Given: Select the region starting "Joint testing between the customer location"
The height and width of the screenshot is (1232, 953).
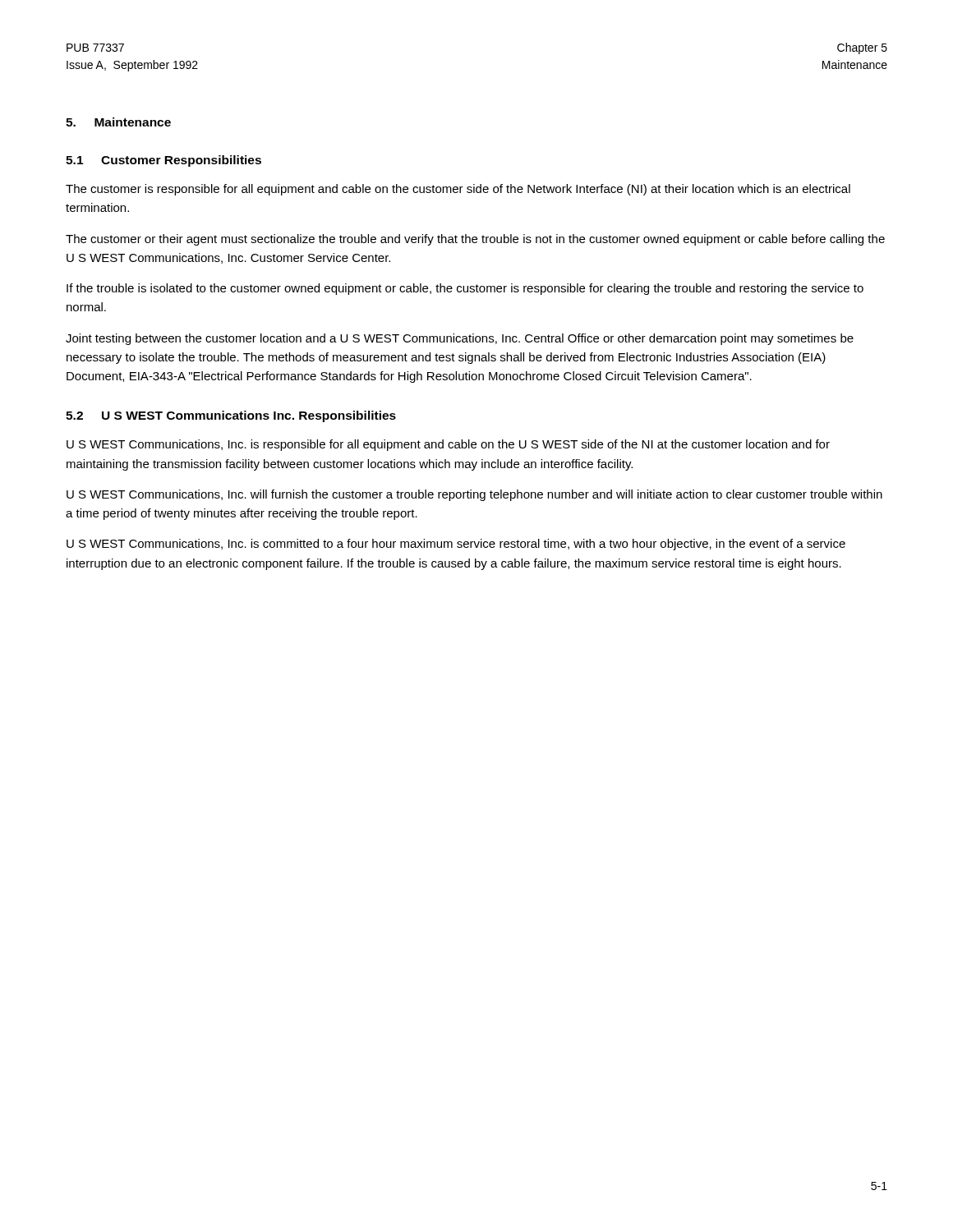Looking at the screenshot, I should 460,357.
